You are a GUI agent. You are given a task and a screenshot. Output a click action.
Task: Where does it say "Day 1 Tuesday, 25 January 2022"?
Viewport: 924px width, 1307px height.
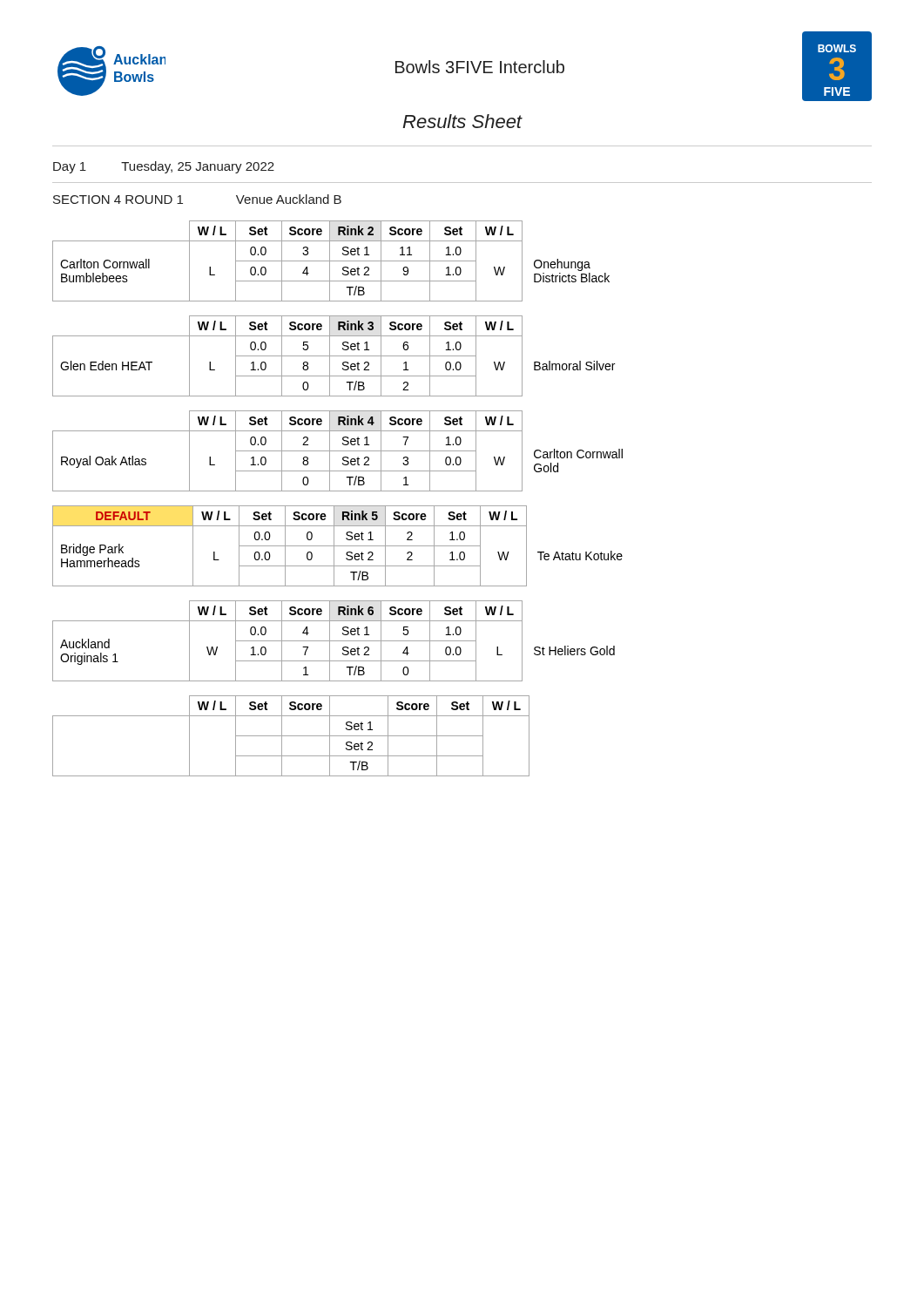(163, 166)
